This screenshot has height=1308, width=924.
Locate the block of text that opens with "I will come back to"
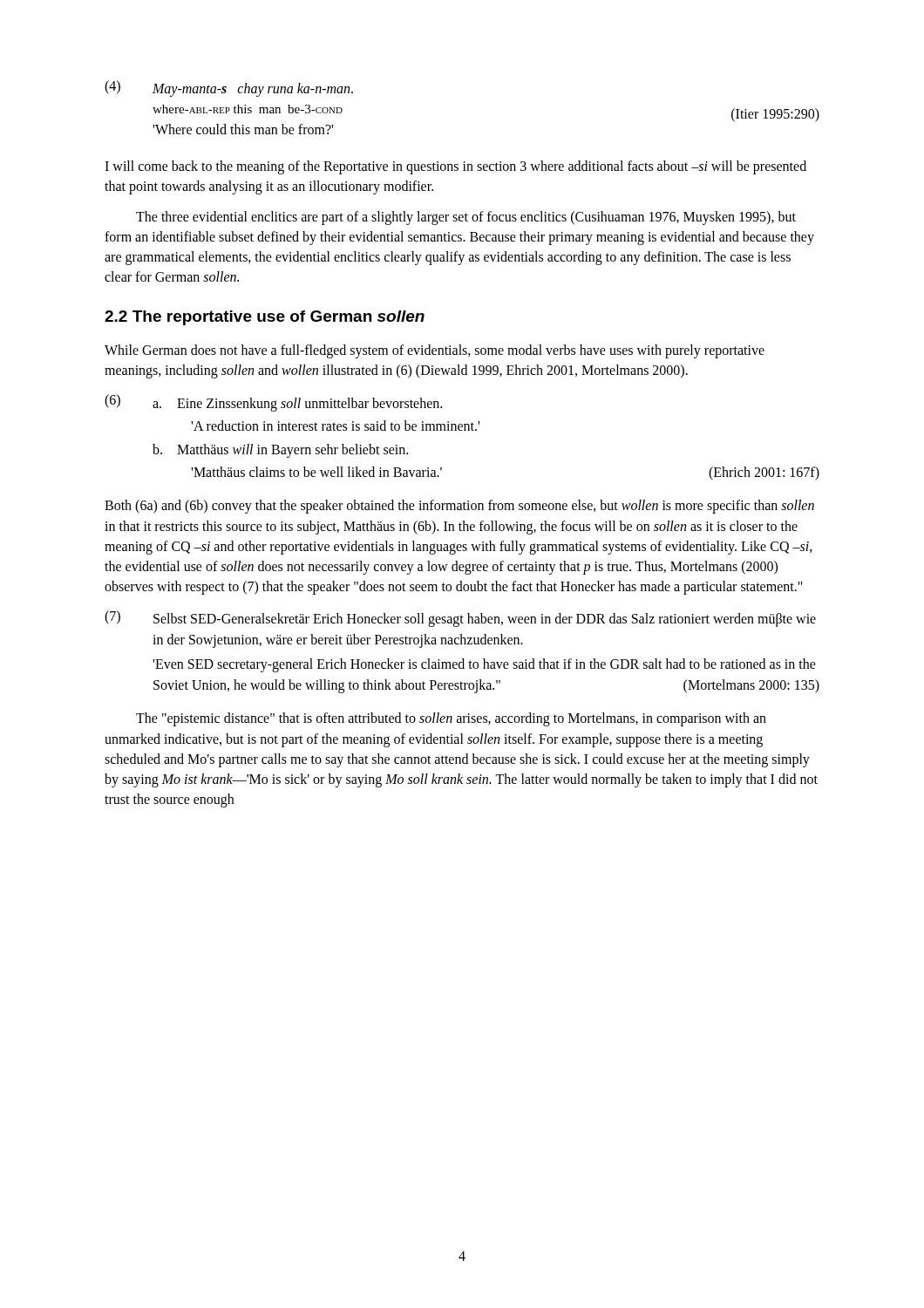456,176
